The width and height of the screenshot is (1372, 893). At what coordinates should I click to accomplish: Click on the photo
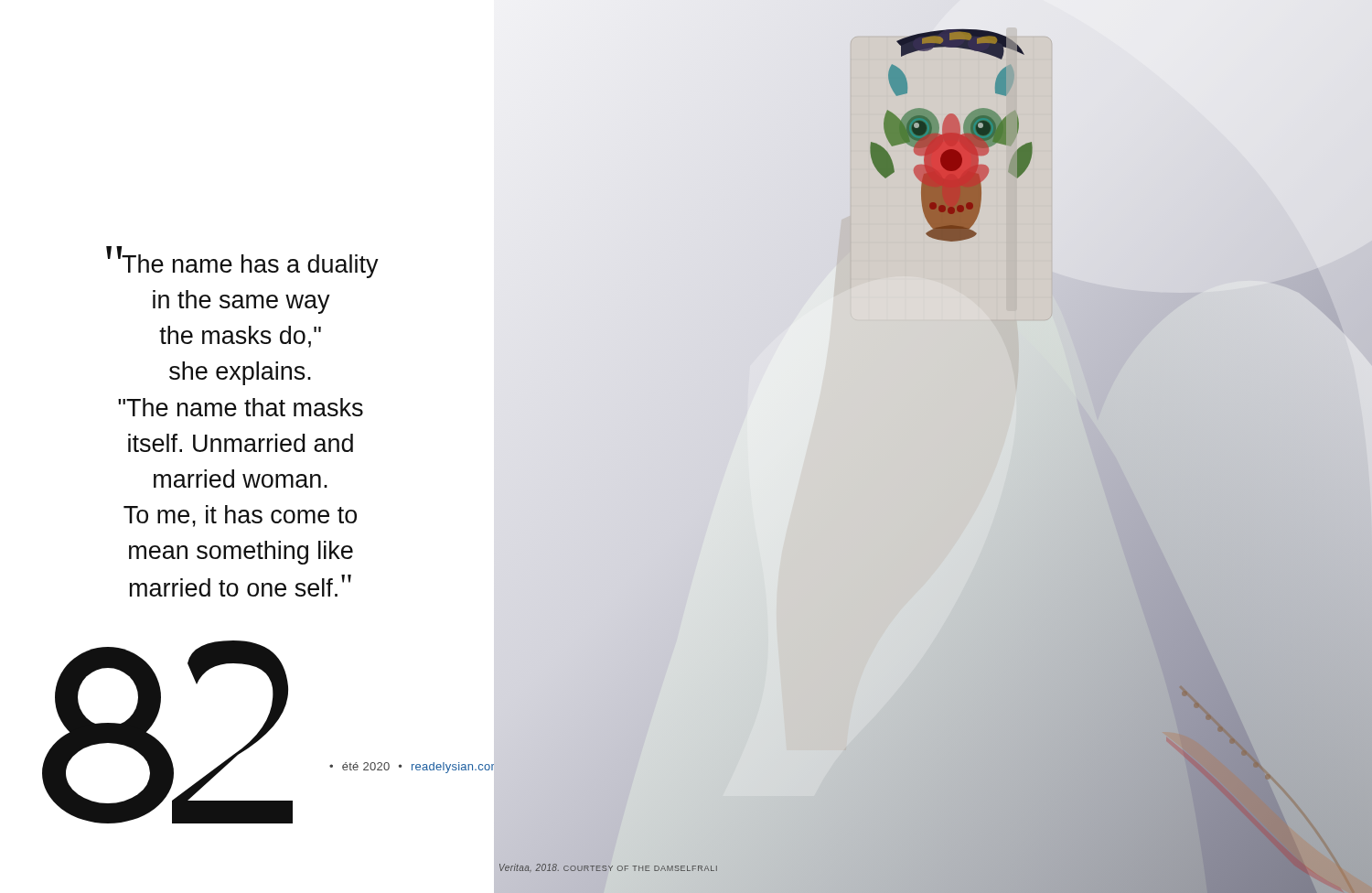933,446
